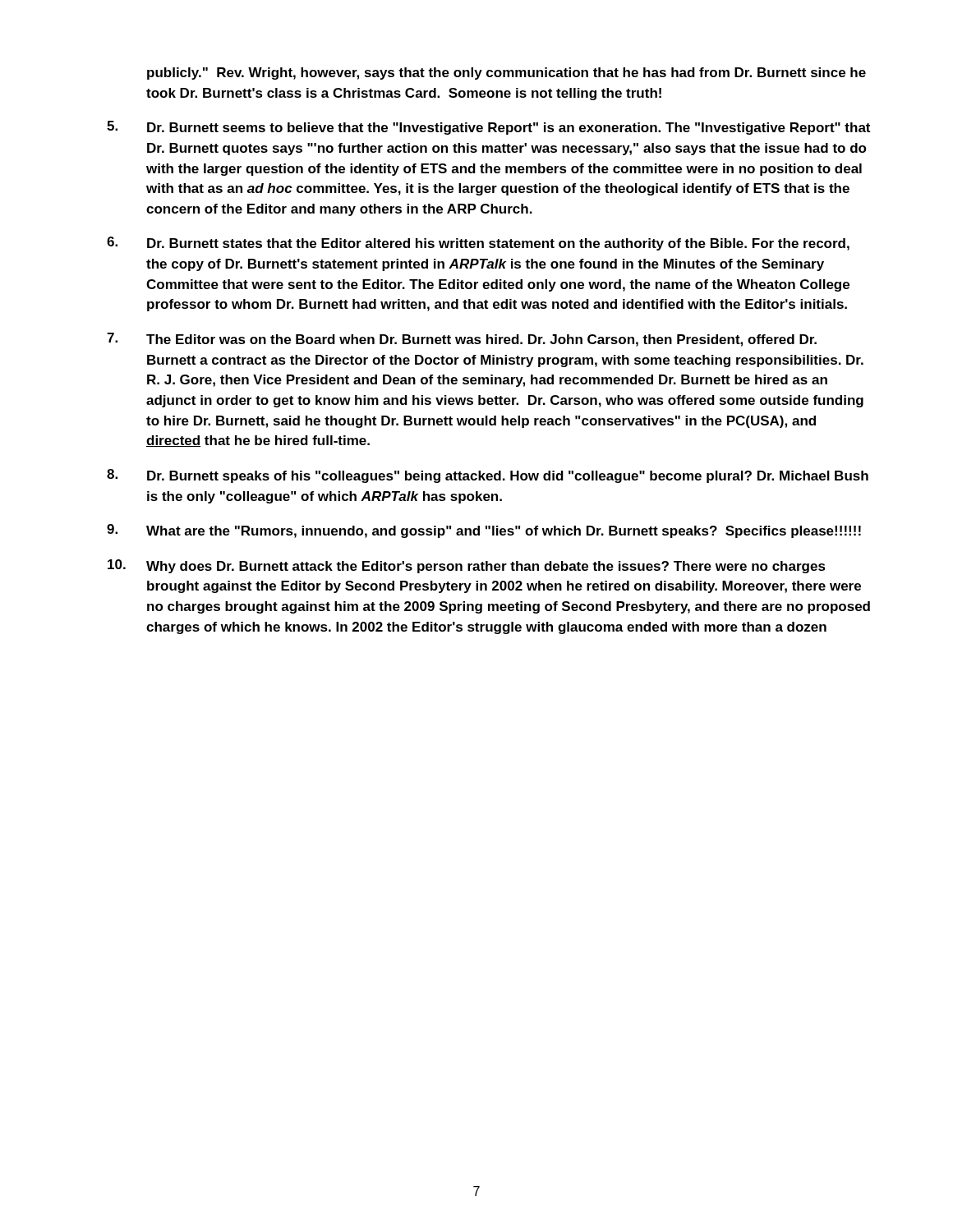Where is the passage that starts "5. Dr. Burnett seems to believe that"?

[489, 169]
